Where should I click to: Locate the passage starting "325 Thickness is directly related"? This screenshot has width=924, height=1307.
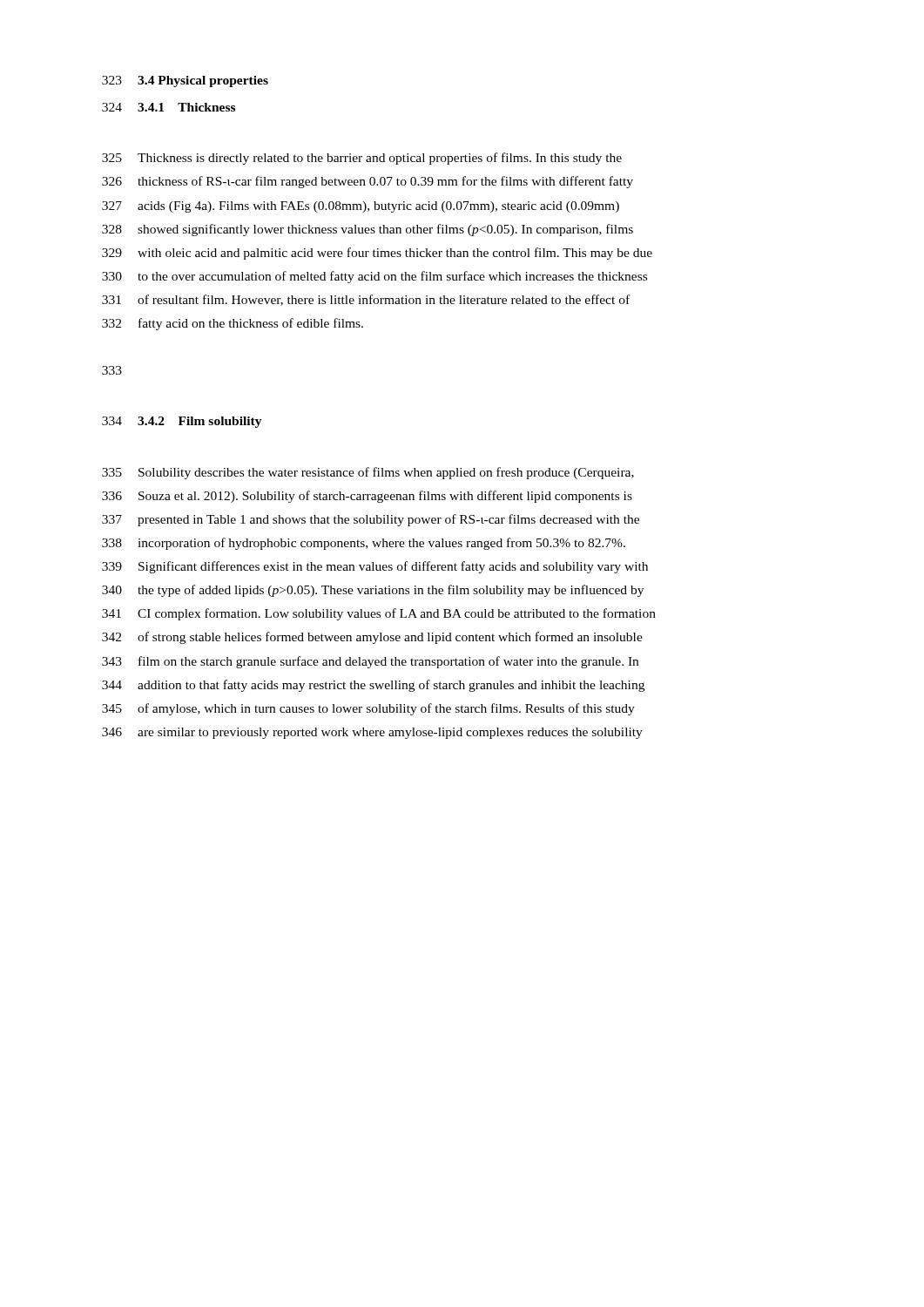pos(471,240)
